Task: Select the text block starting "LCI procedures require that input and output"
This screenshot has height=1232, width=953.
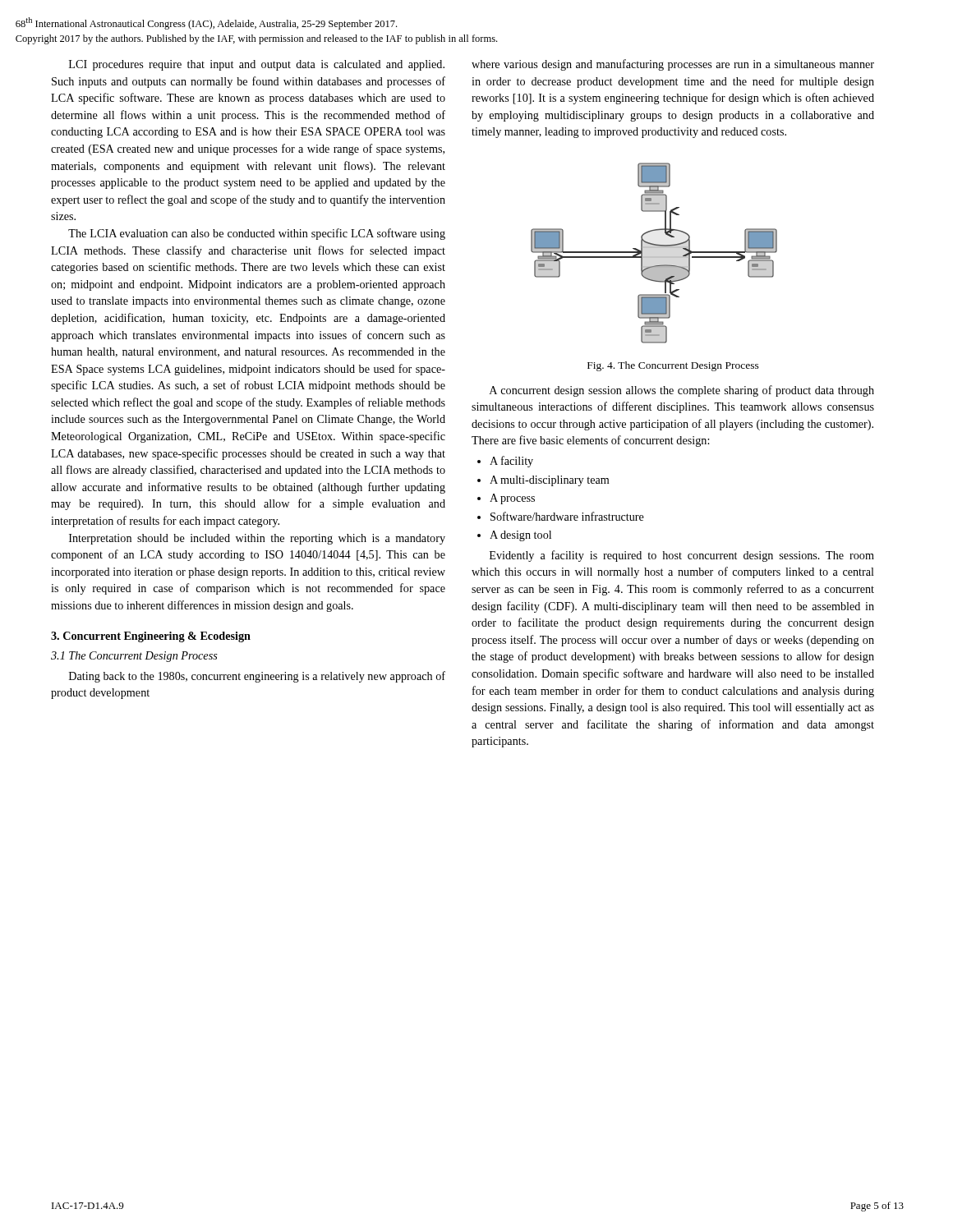Action: click(x=248, y=140)
